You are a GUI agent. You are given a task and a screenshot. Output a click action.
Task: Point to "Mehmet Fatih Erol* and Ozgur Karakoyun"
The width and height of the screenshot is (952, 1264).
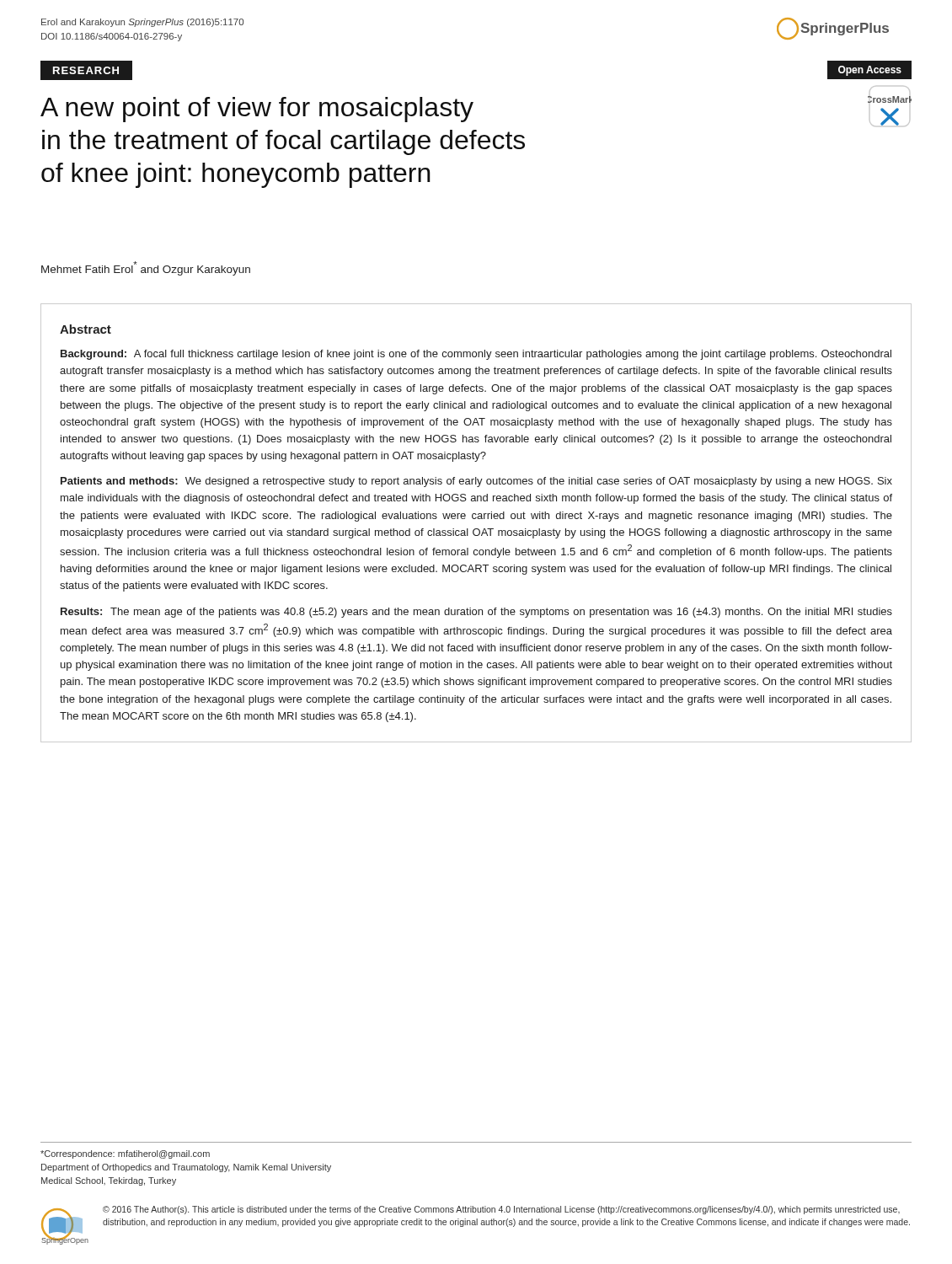tap(146, 267)
